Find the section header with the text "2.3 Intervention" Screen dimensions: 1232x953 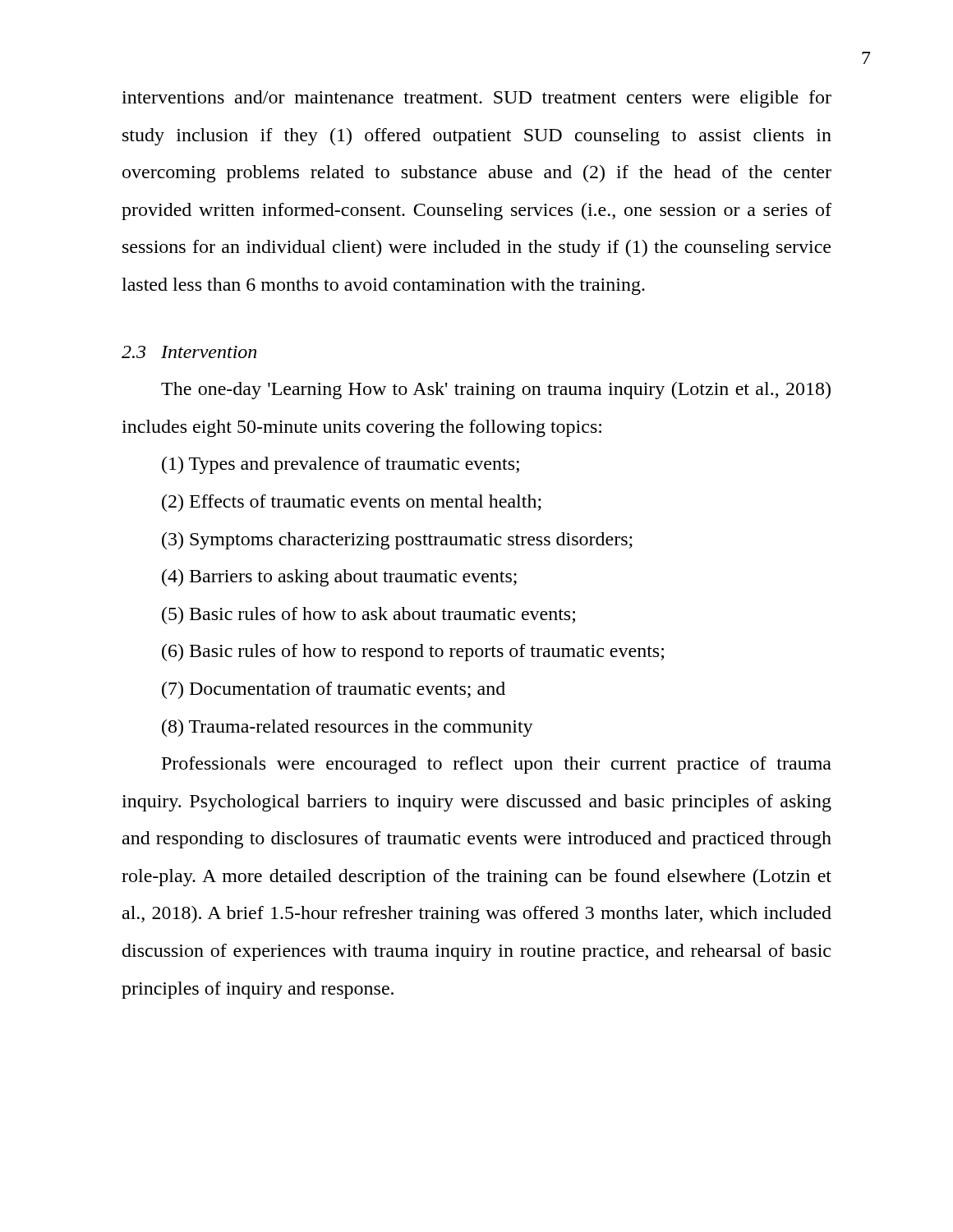190,351
